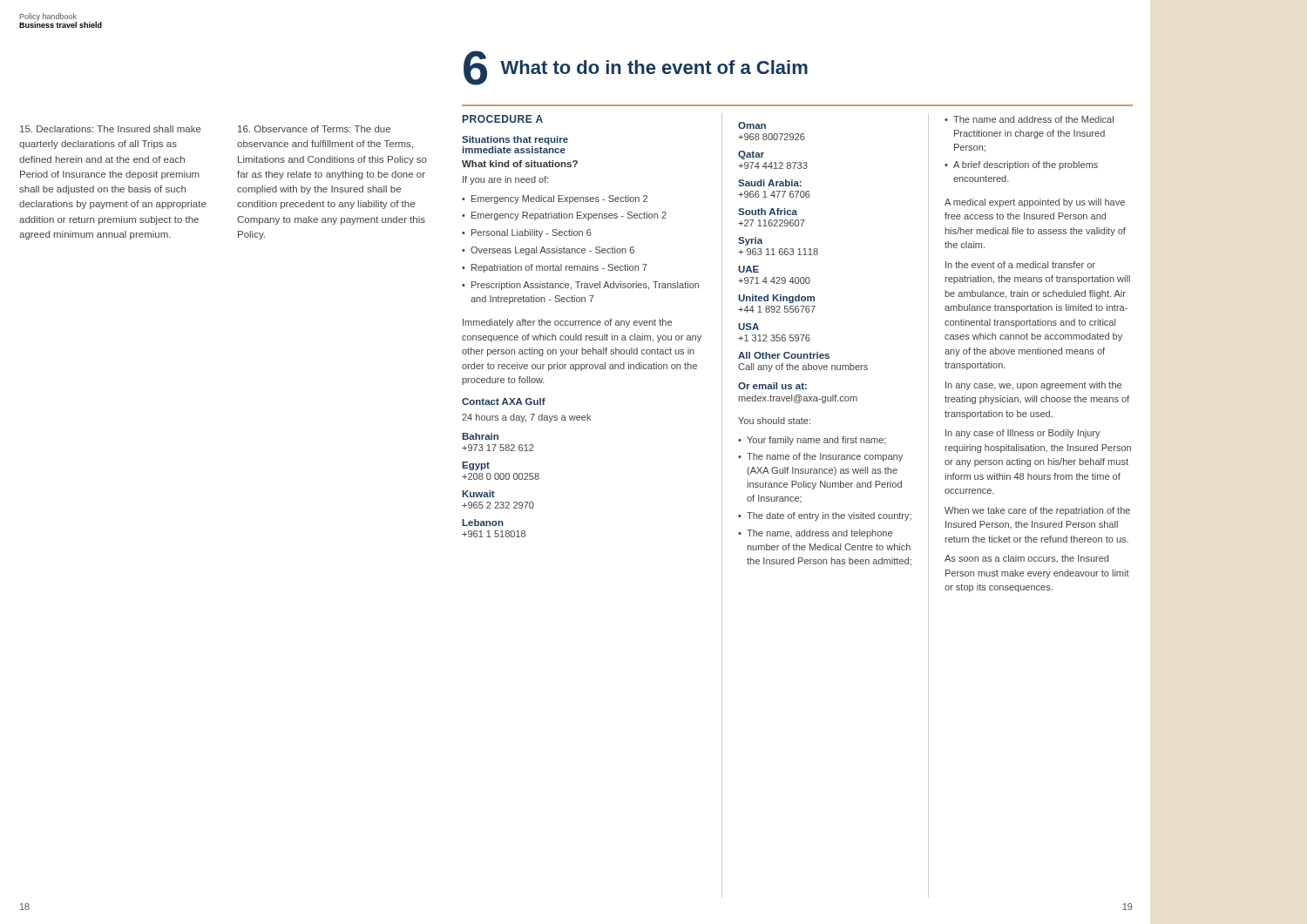Navigate to the text block starting "Oman +968 80072926"
Viewport: 1307px width, 924px height.
pos(752,125)
